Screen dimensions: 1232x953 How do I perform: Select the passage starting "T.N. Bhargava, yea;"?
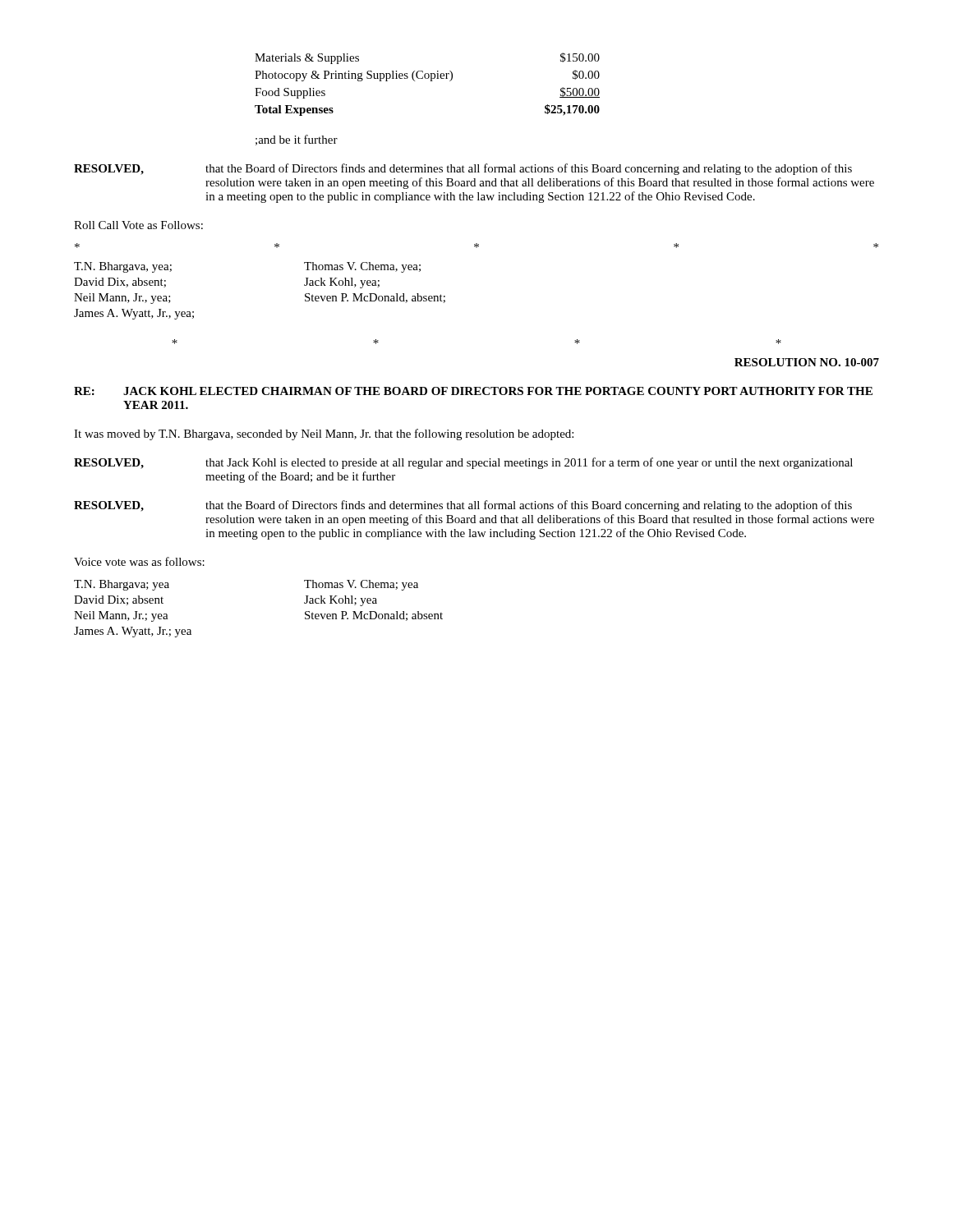123,266
